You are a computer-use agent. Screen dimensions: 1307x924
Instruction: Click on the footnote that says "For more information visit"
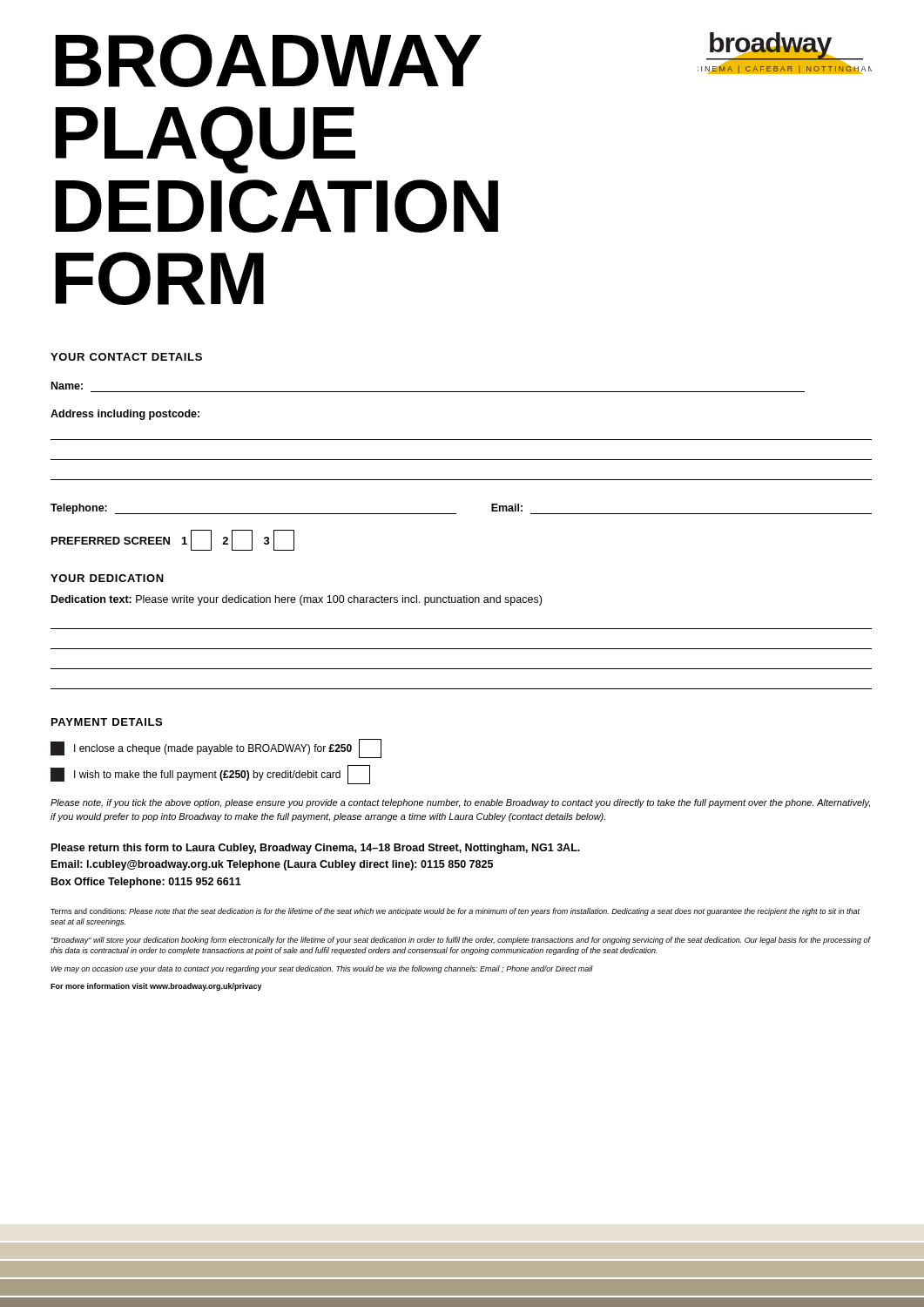(156, 986)
